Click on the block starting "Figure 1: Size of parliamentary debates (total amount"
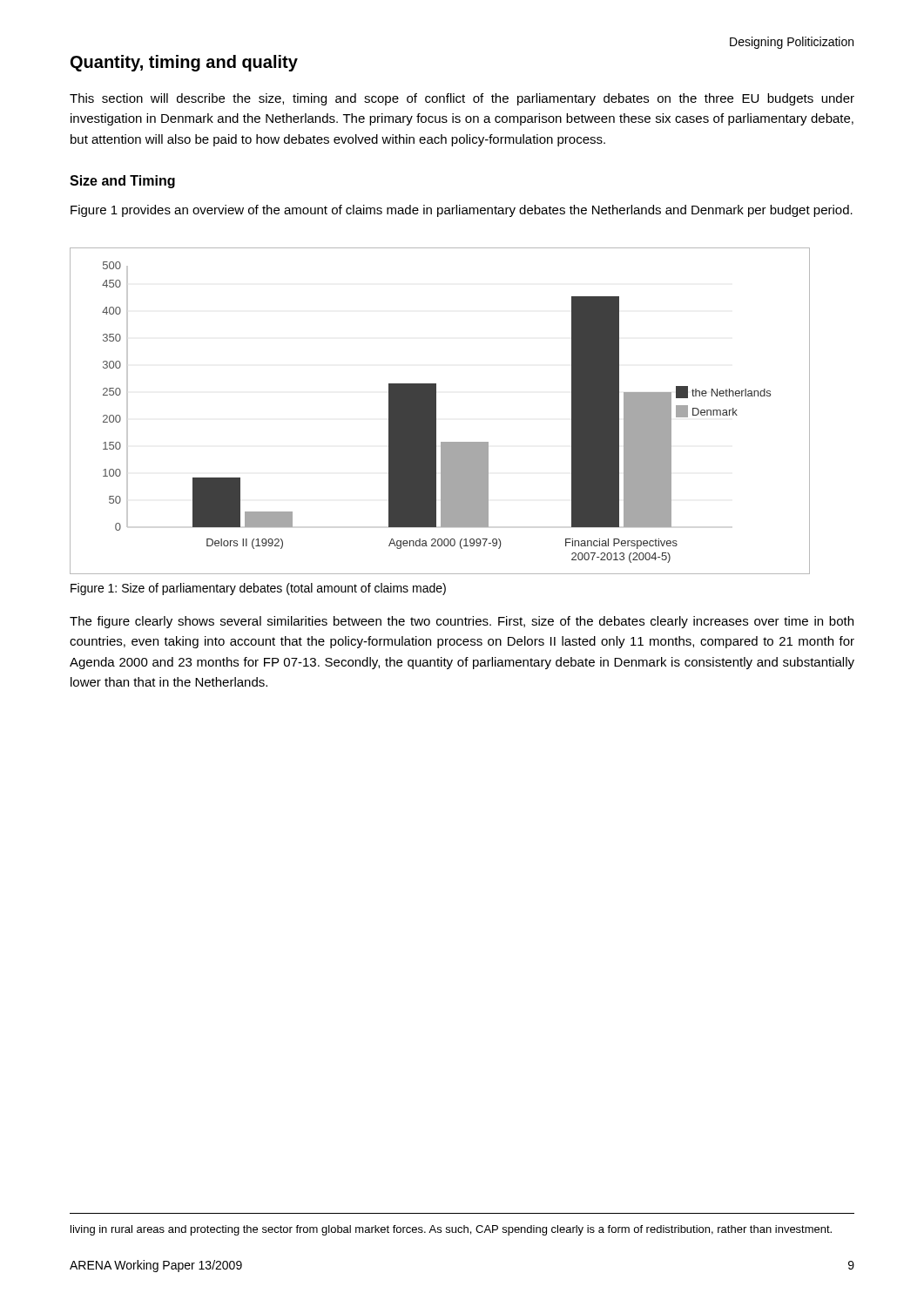 click(x=258, y=588)
